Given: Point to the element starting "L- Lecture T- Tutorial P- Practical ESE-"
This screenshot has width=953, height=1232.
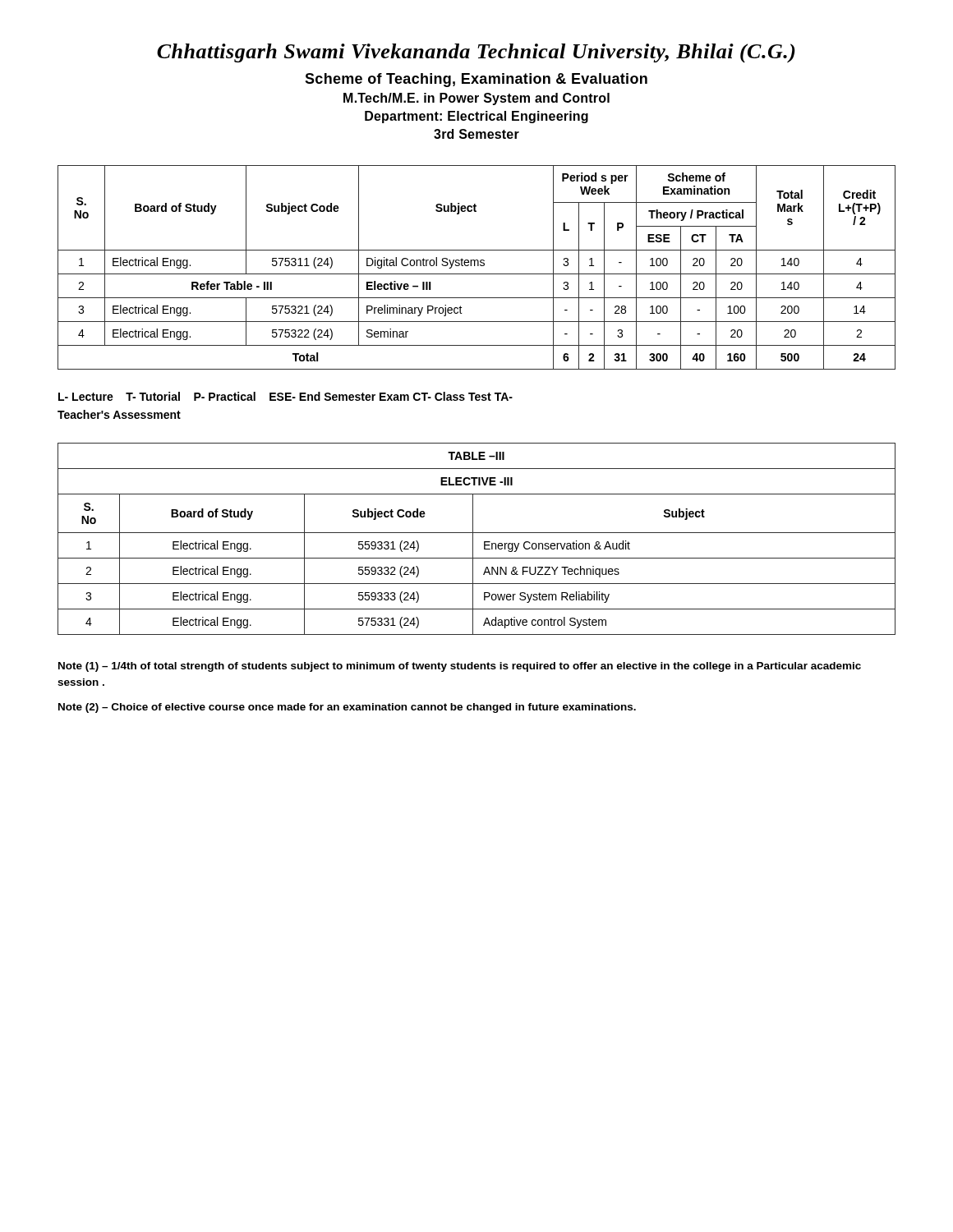Looking at the screenshot, I should [285, 406].
